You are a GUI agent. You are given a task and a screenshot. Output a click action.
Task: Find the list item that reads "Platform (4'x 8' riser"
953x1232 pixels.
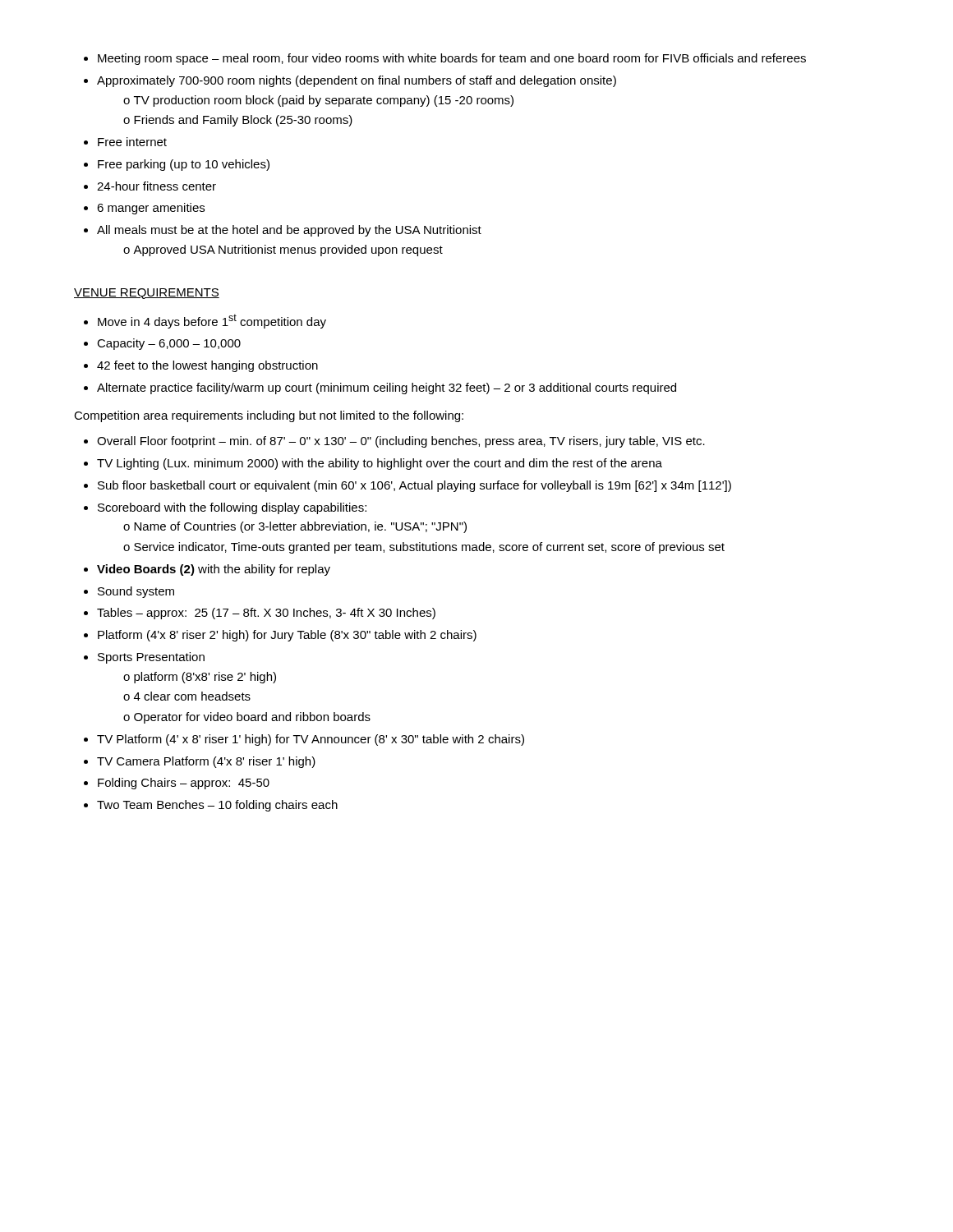click(x=287, y=636)
